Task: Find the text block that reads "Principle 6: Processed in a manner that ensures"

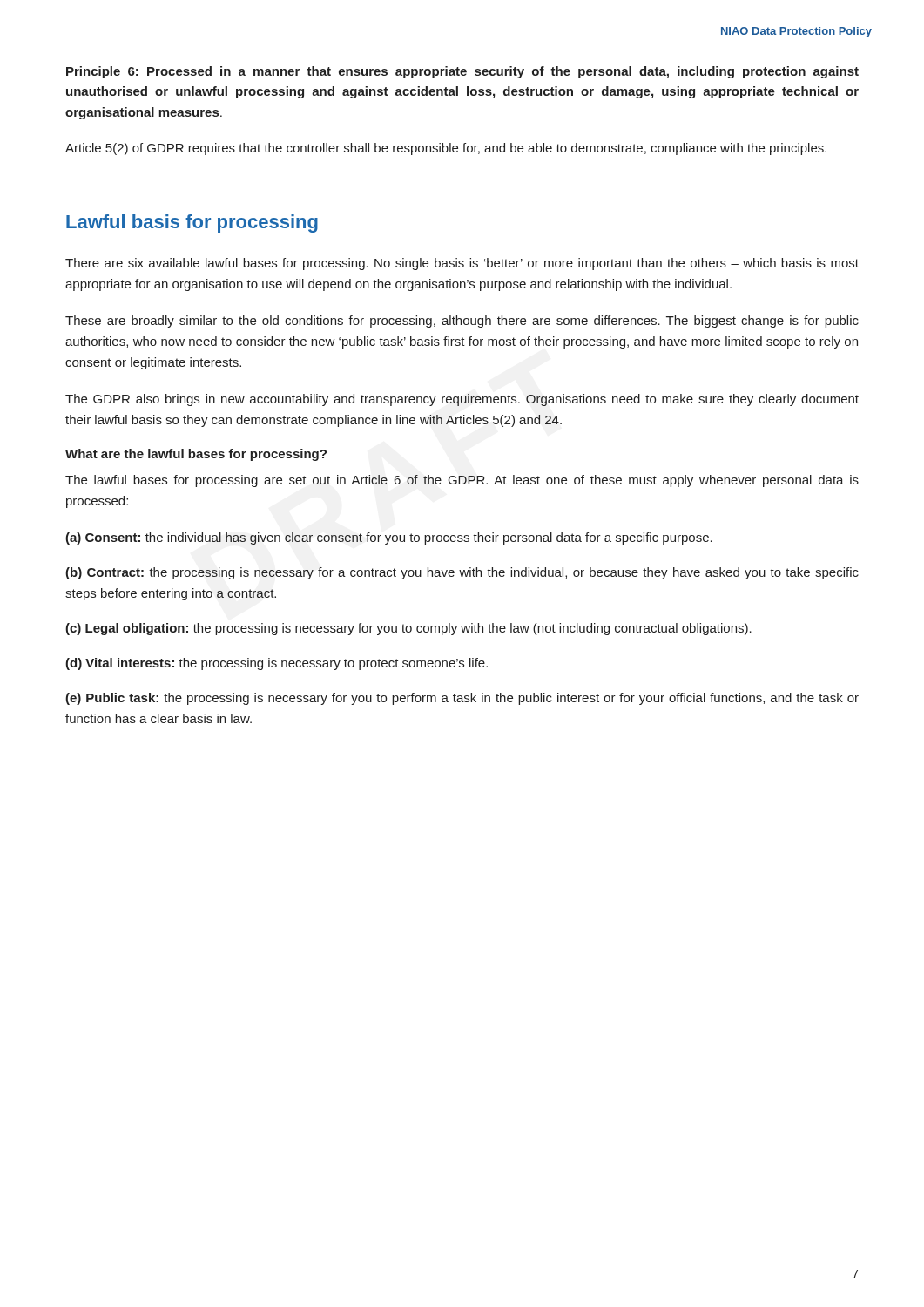Action: tap(462, 91)
